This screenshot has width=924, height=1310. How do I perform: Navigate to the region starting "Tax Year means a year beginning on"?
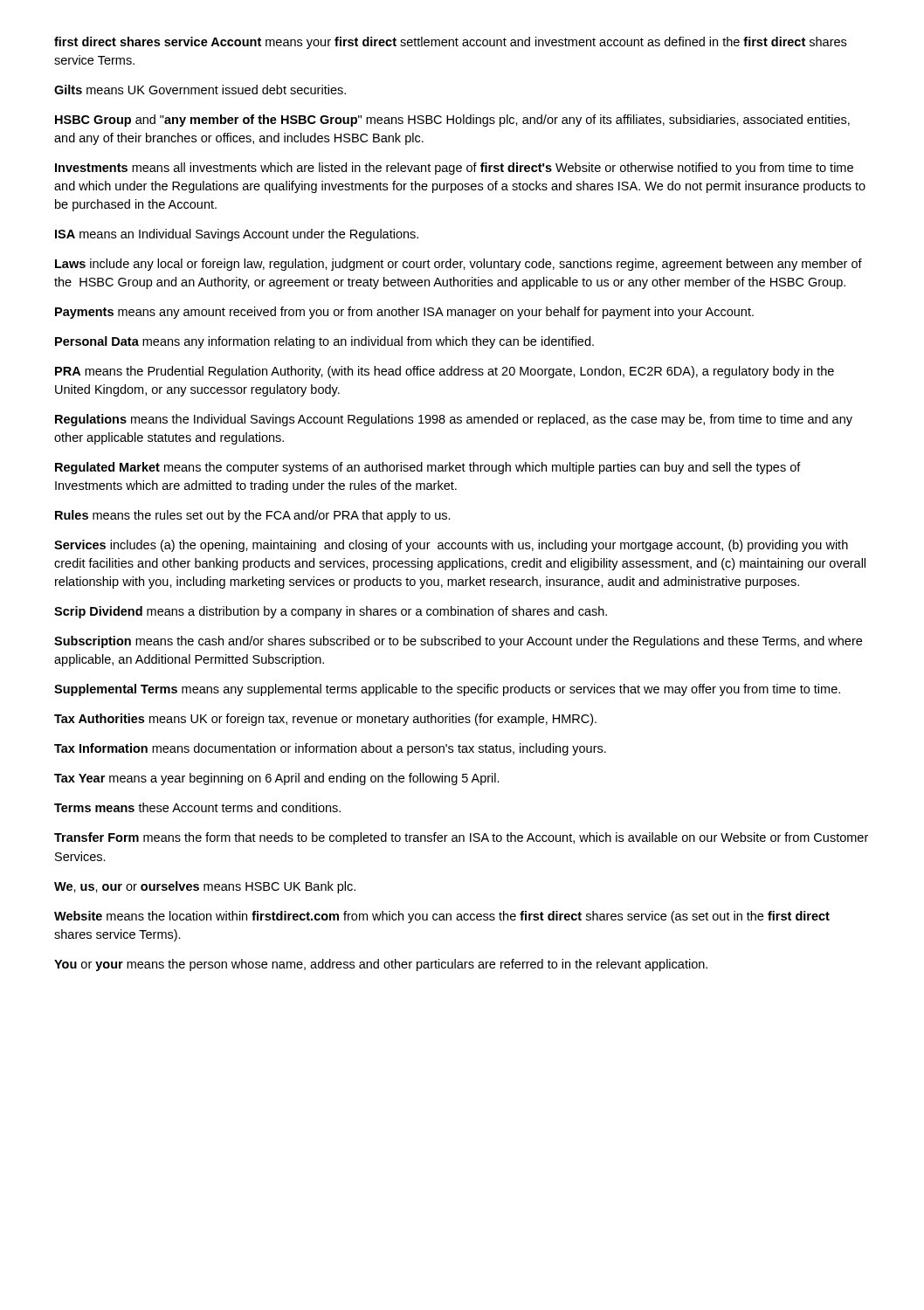[277, 779]
